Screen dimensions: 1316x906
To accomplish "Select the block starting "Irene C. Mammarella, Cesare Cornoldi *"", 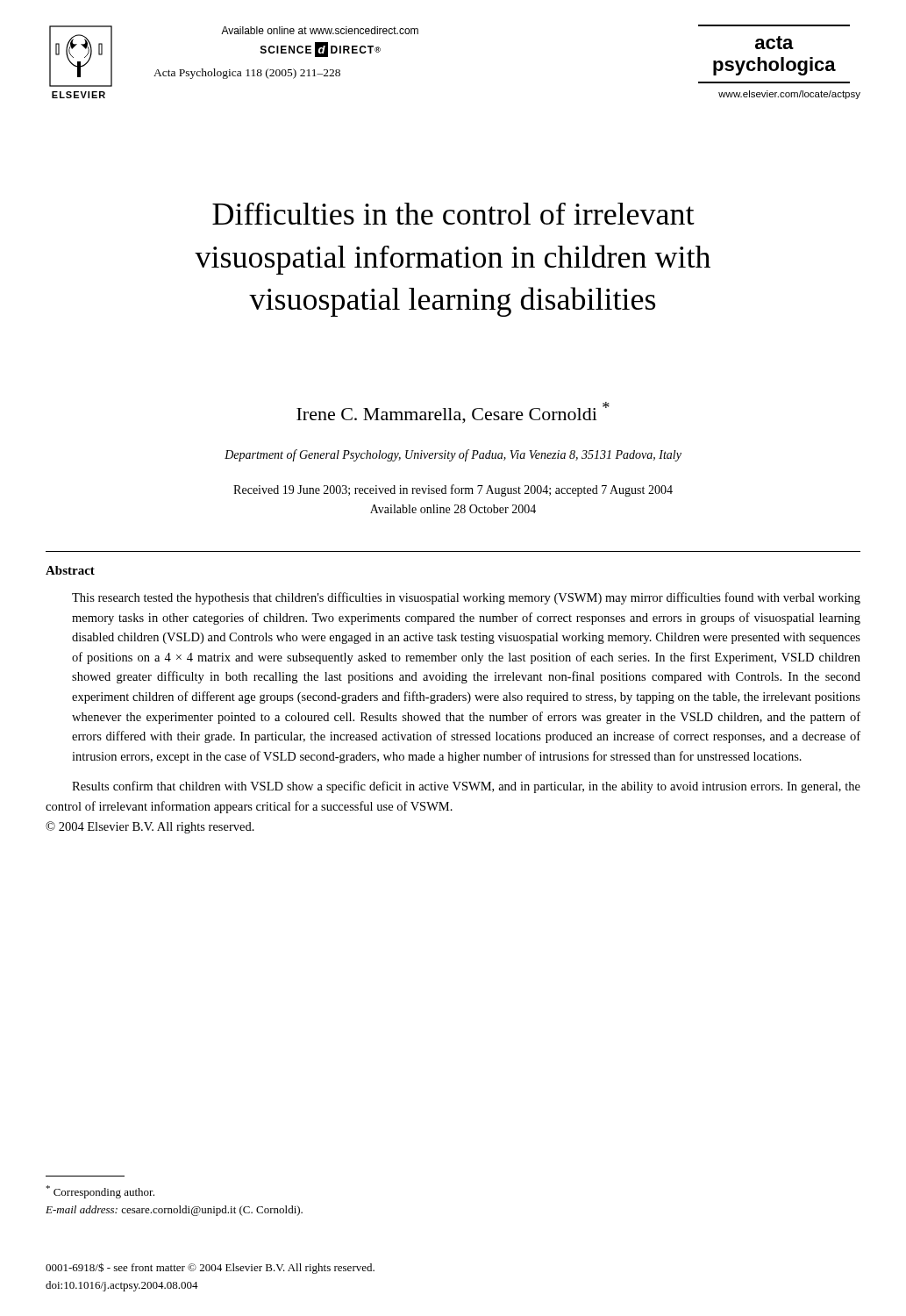I will (x=453, y=412).
